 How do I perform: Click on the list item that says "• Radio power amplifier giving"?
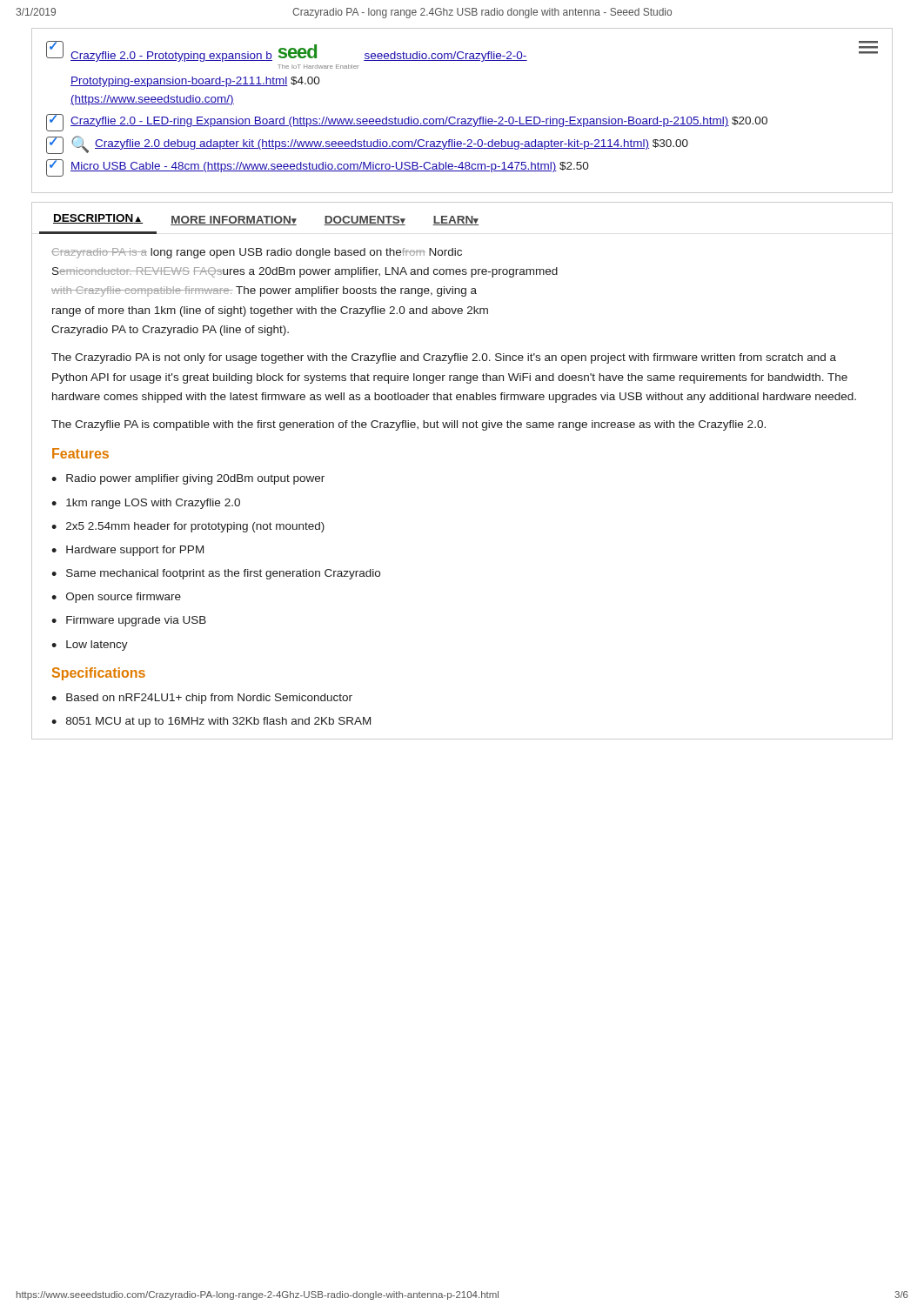[x=188, y=480]
